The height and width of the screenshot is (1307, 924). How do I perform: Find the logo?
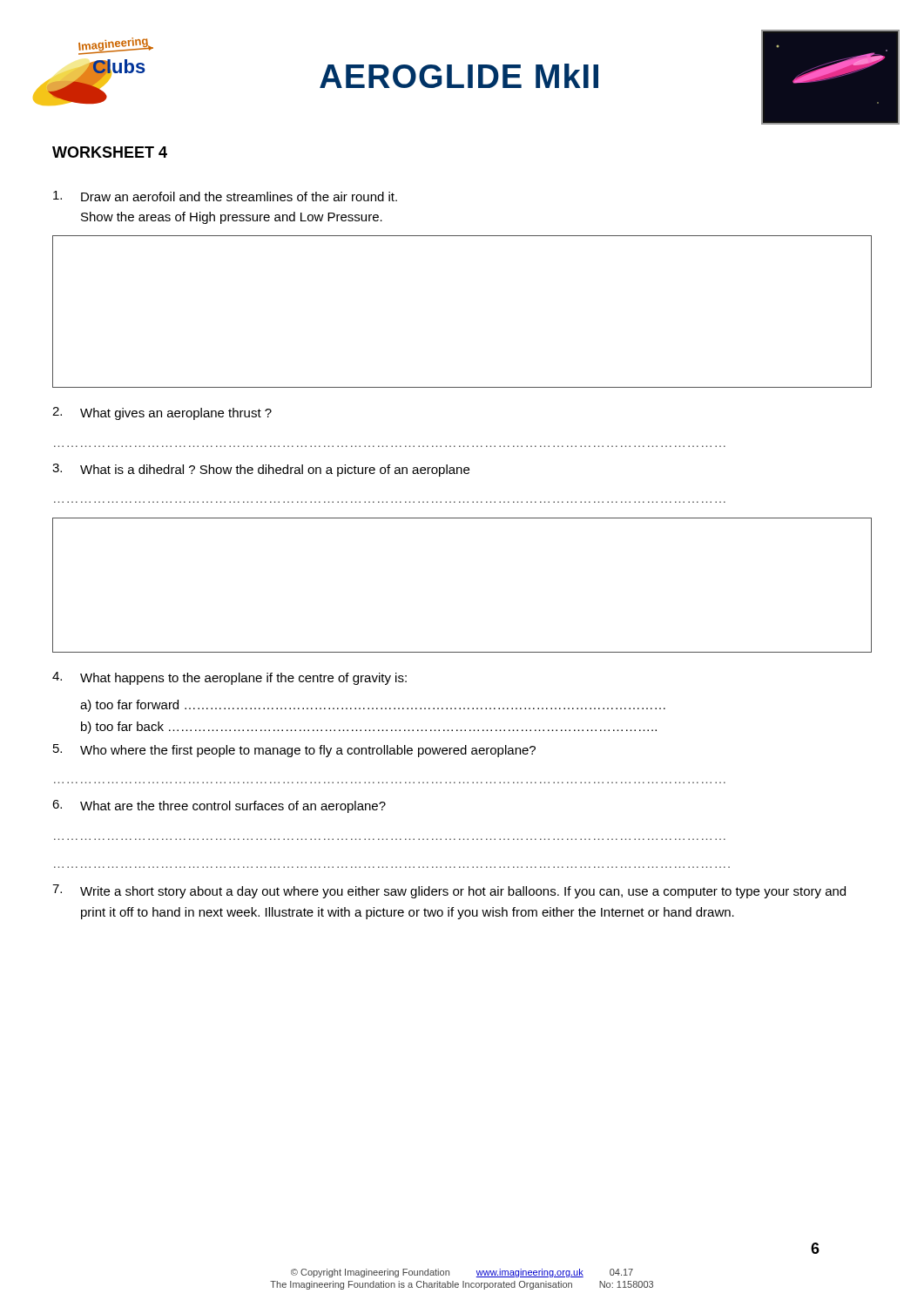[92, 77]
